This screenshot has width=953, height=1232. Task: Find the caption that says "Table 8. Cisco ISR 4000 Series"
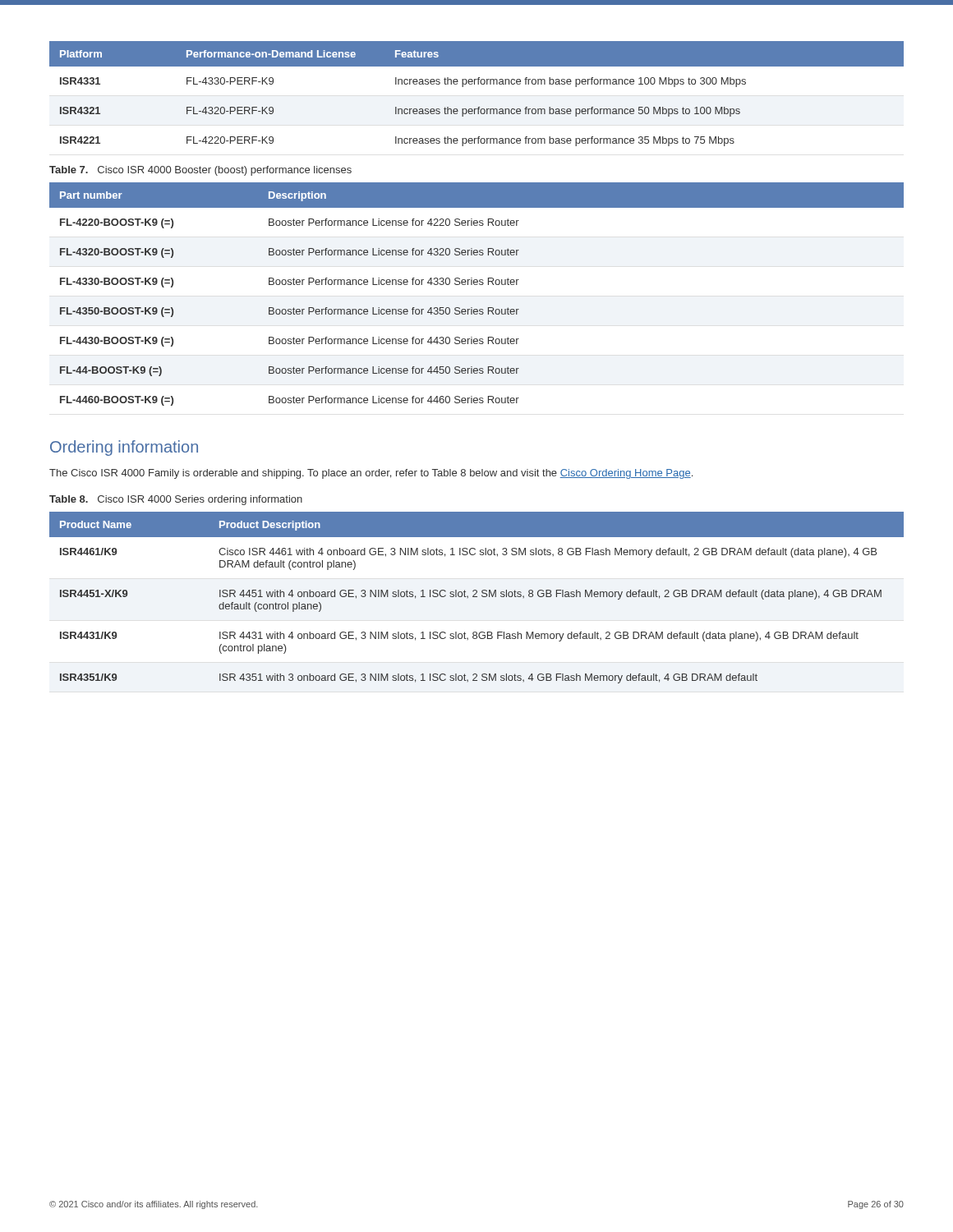(x=176, y=499)
